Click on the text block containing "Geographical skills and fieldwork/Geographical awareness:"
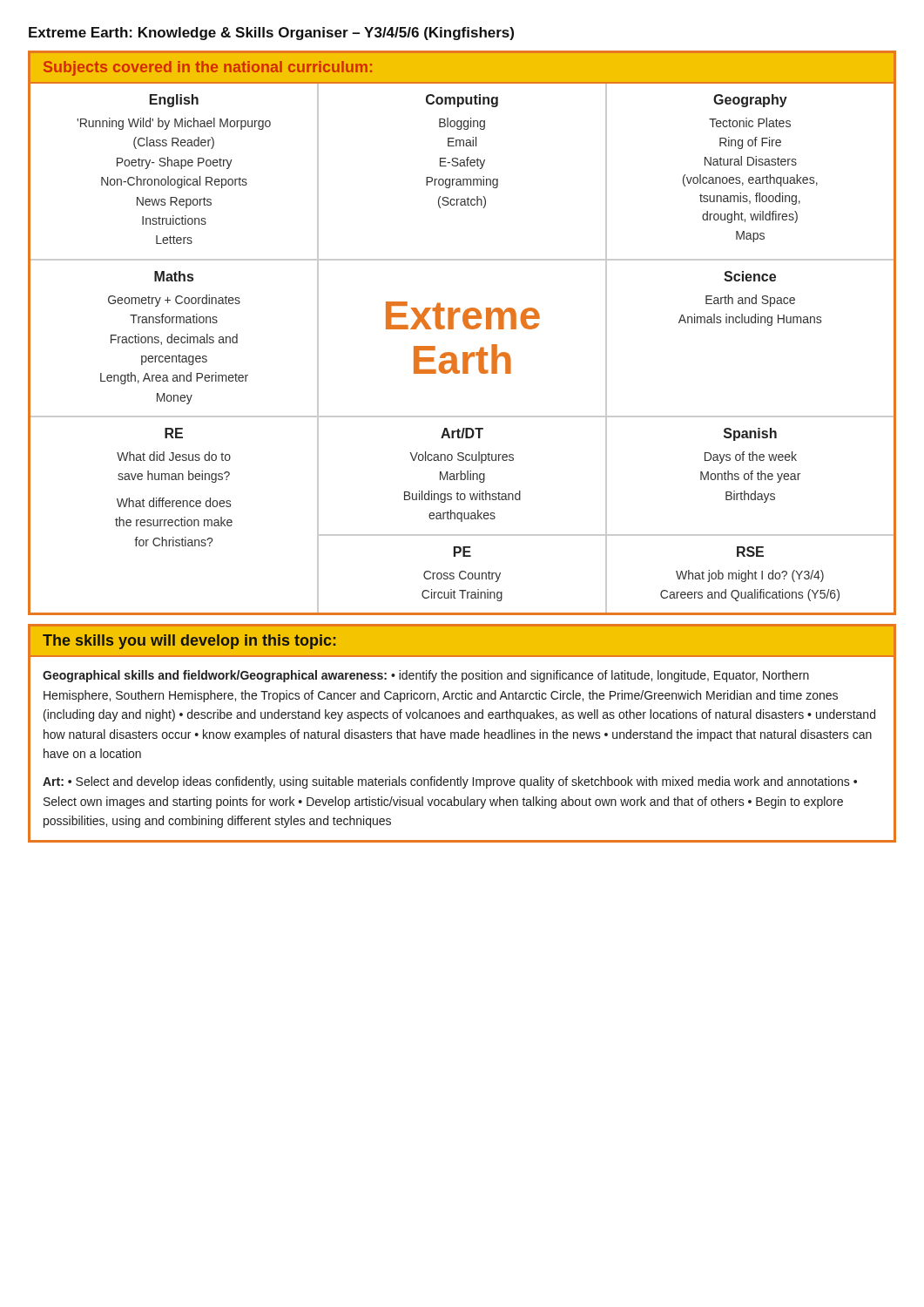Viewport: 924px width, 1307px height. tap(459, 715)
